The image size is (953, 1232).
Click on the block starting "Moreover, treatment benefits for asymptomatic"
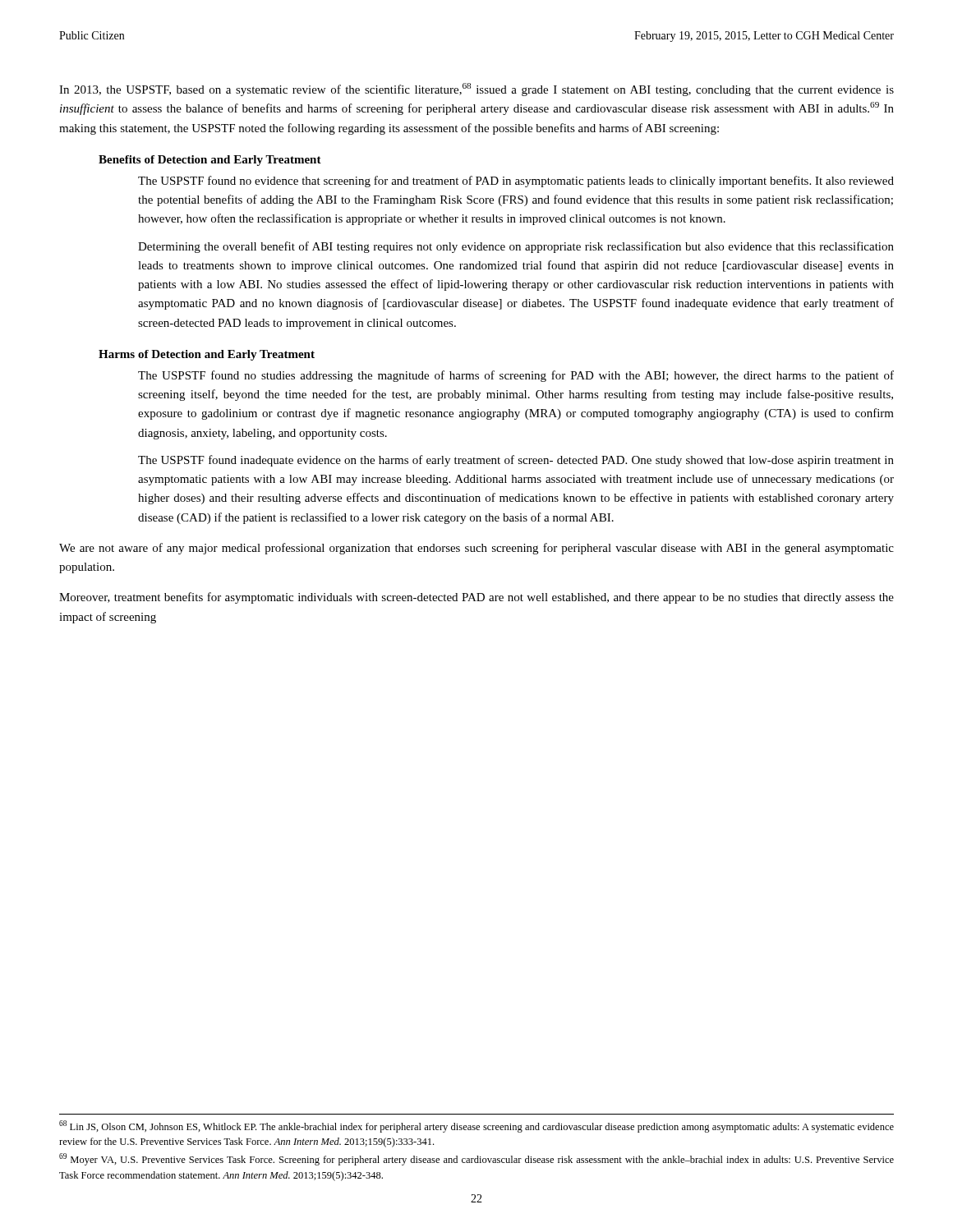[x=476, y=607]
